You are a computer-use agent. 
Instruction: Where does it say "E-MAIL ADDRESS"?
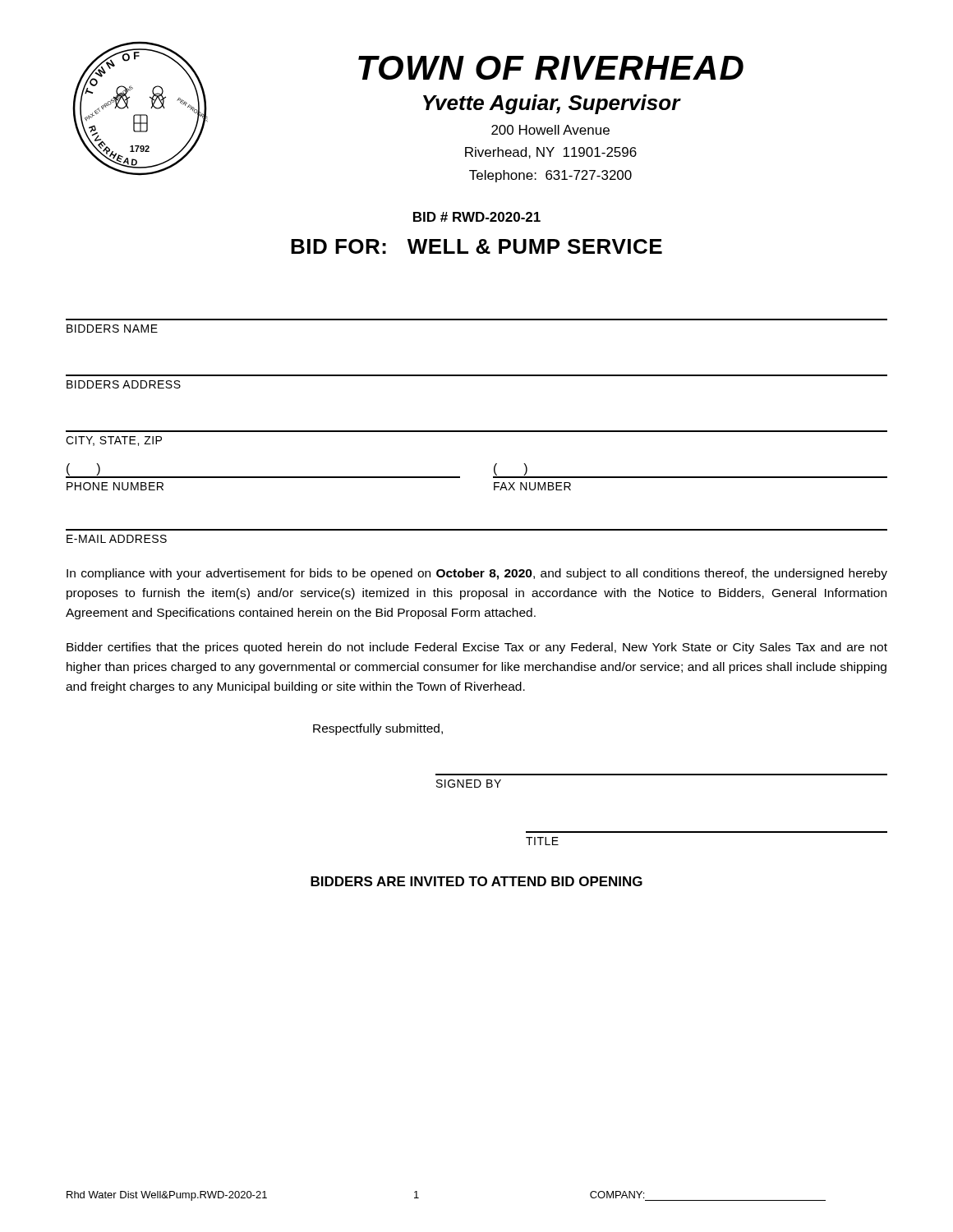476,527
